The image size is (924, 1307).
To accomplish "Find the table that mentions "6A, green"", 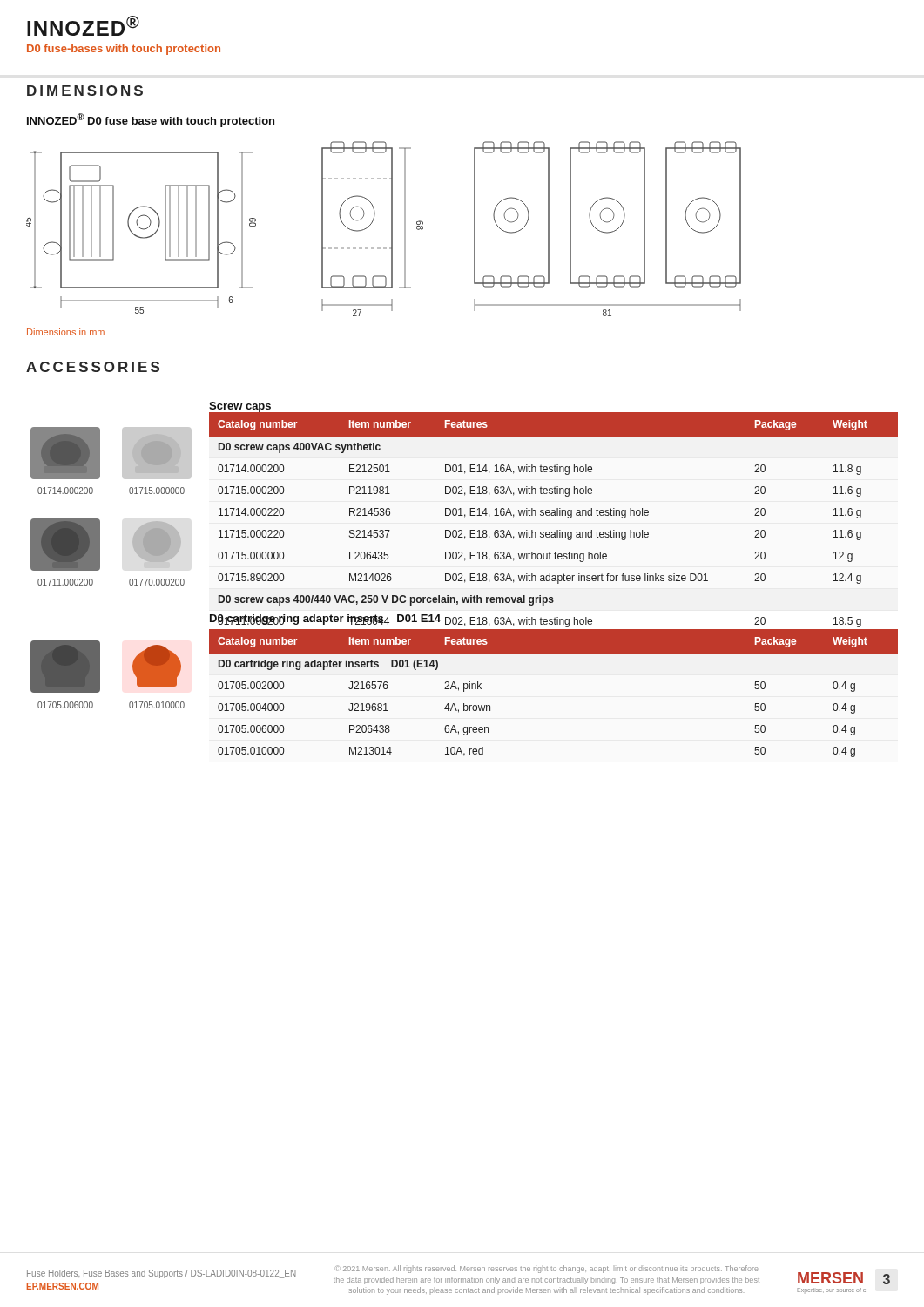I will point(553,696).
